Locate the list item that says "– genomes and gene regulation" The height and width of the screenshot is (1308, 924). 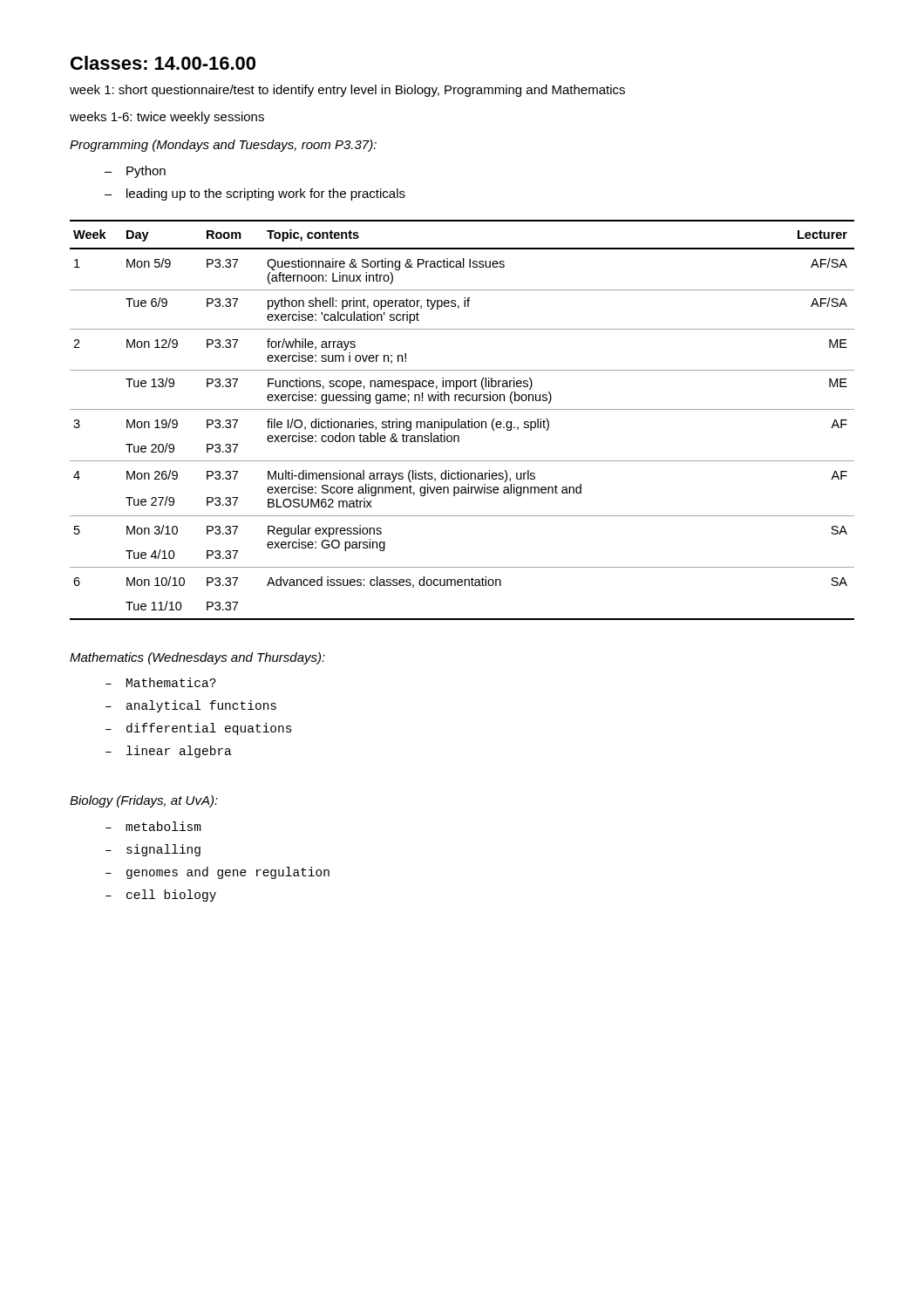[x=217, y=873]
